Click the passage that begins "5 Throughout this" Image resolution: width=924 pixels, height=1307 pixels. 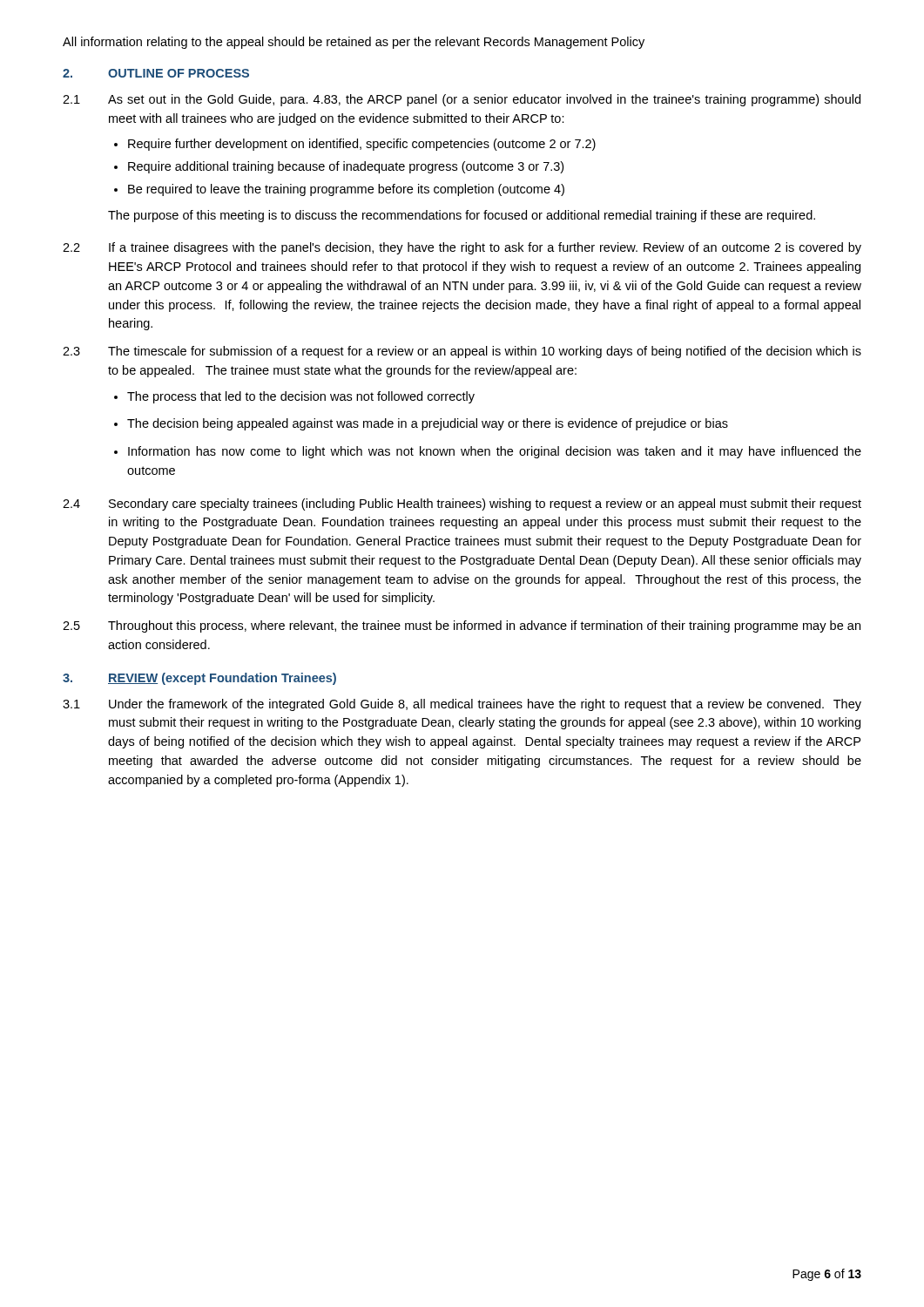point(462,636)
